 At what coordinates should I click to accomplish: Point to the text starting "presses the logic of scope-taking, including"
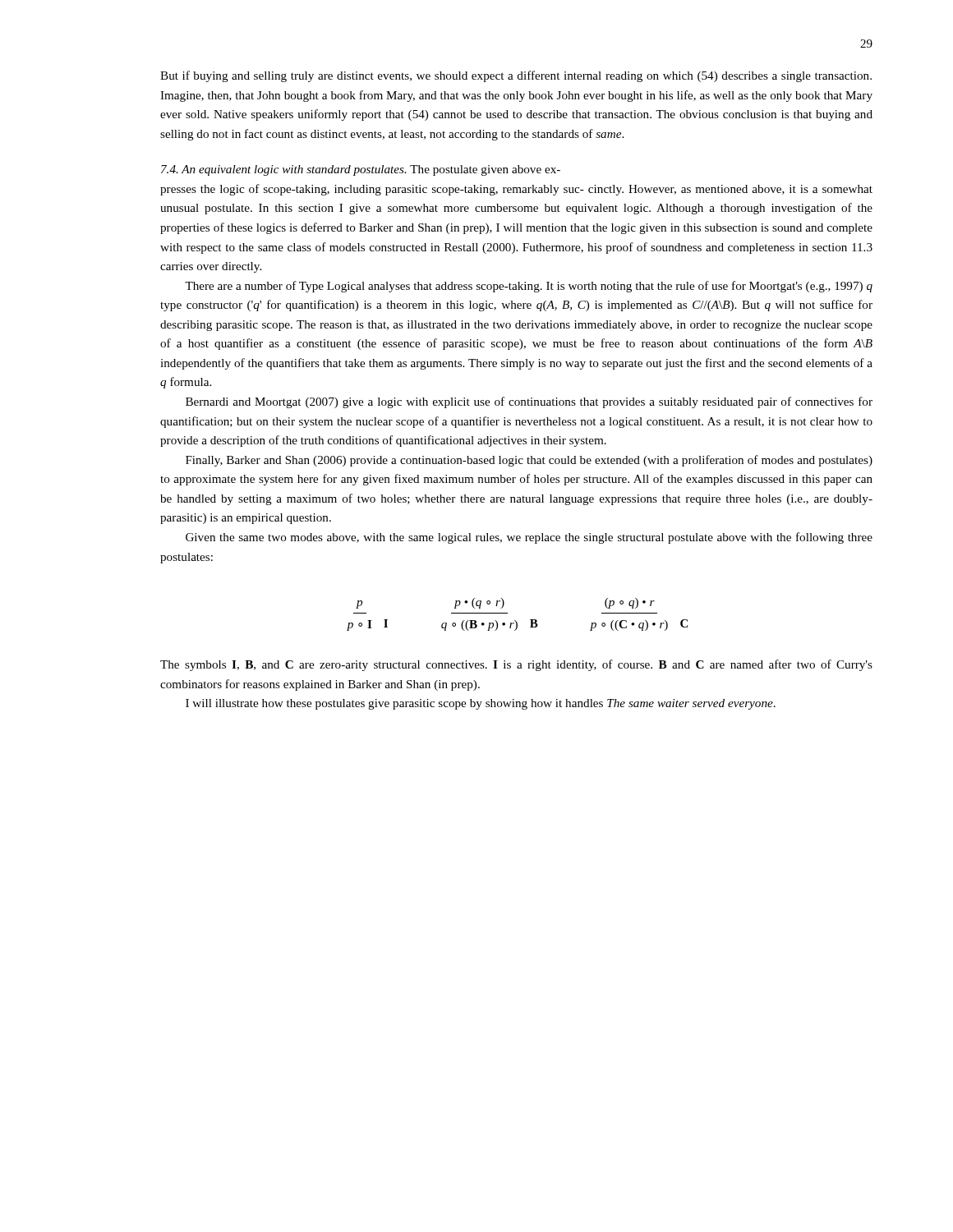(516, 372)
